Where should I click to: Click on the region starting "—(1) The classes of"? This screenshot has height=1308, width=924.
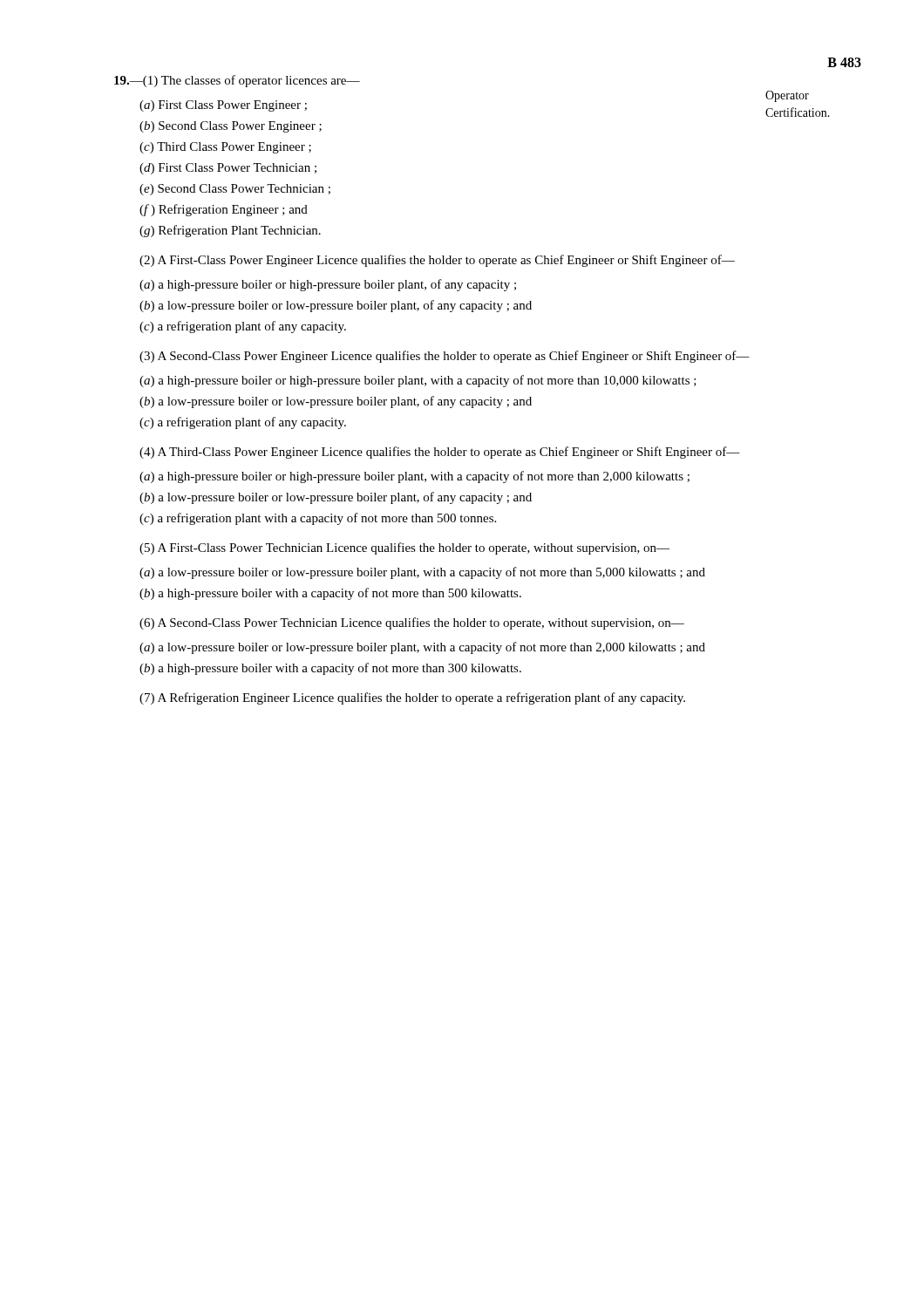(x=236, y=80)
